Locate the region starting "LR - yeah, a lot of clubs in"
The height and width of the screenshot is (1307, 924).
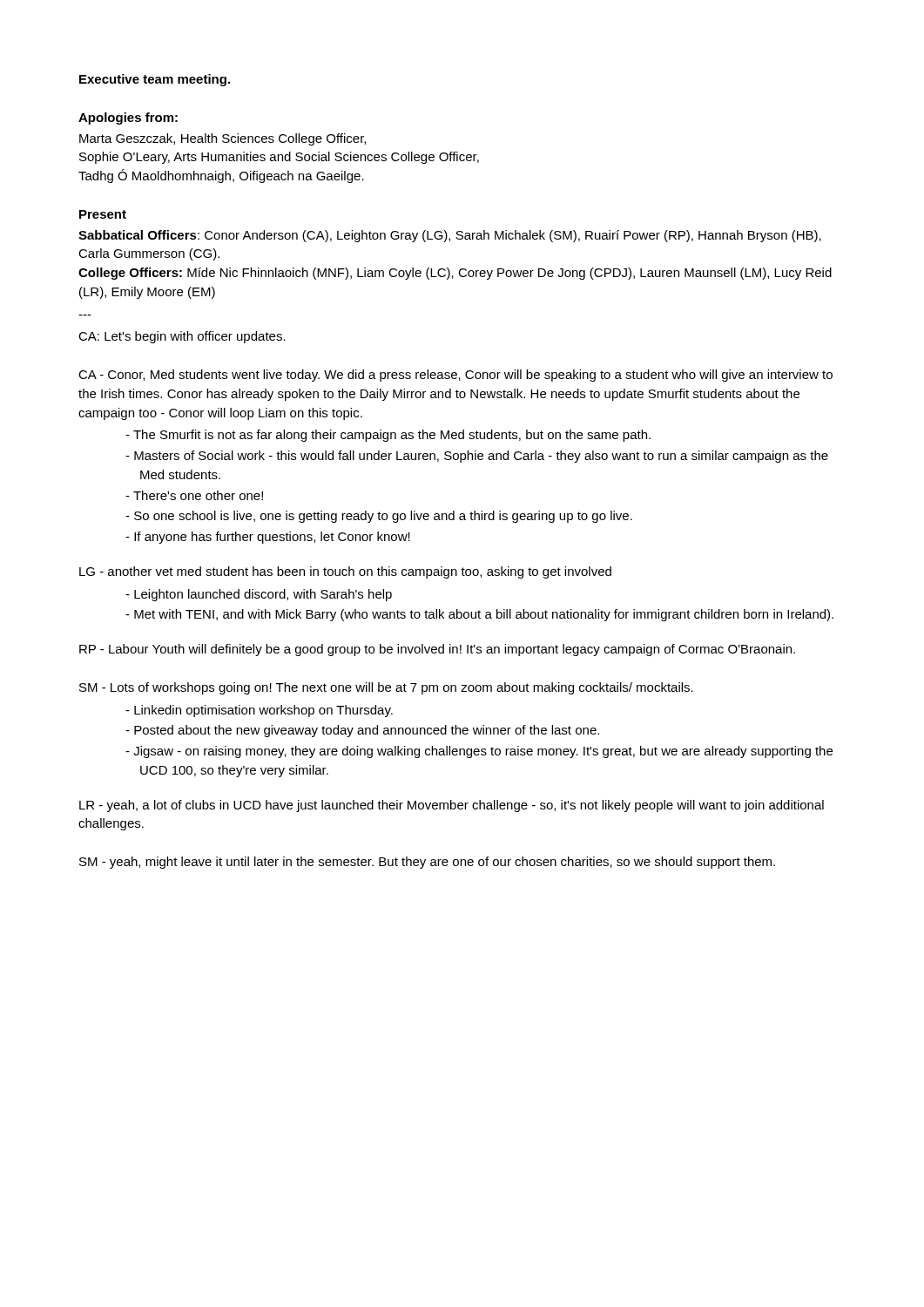click(x=462, y=814)
